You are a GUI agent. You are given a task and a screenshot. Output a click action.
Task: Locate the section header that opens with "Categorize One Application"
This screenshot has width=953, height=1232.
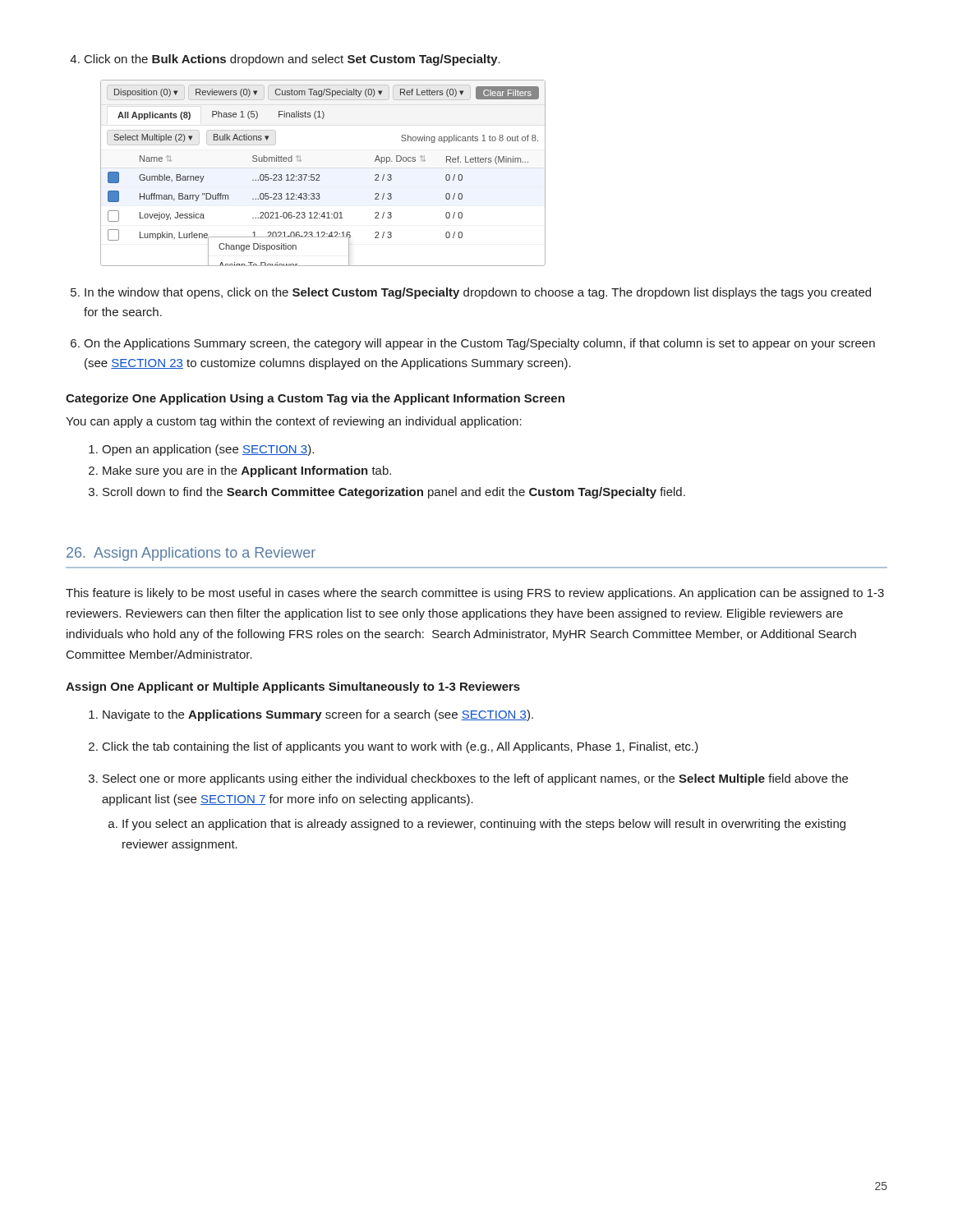pos(315,398)
